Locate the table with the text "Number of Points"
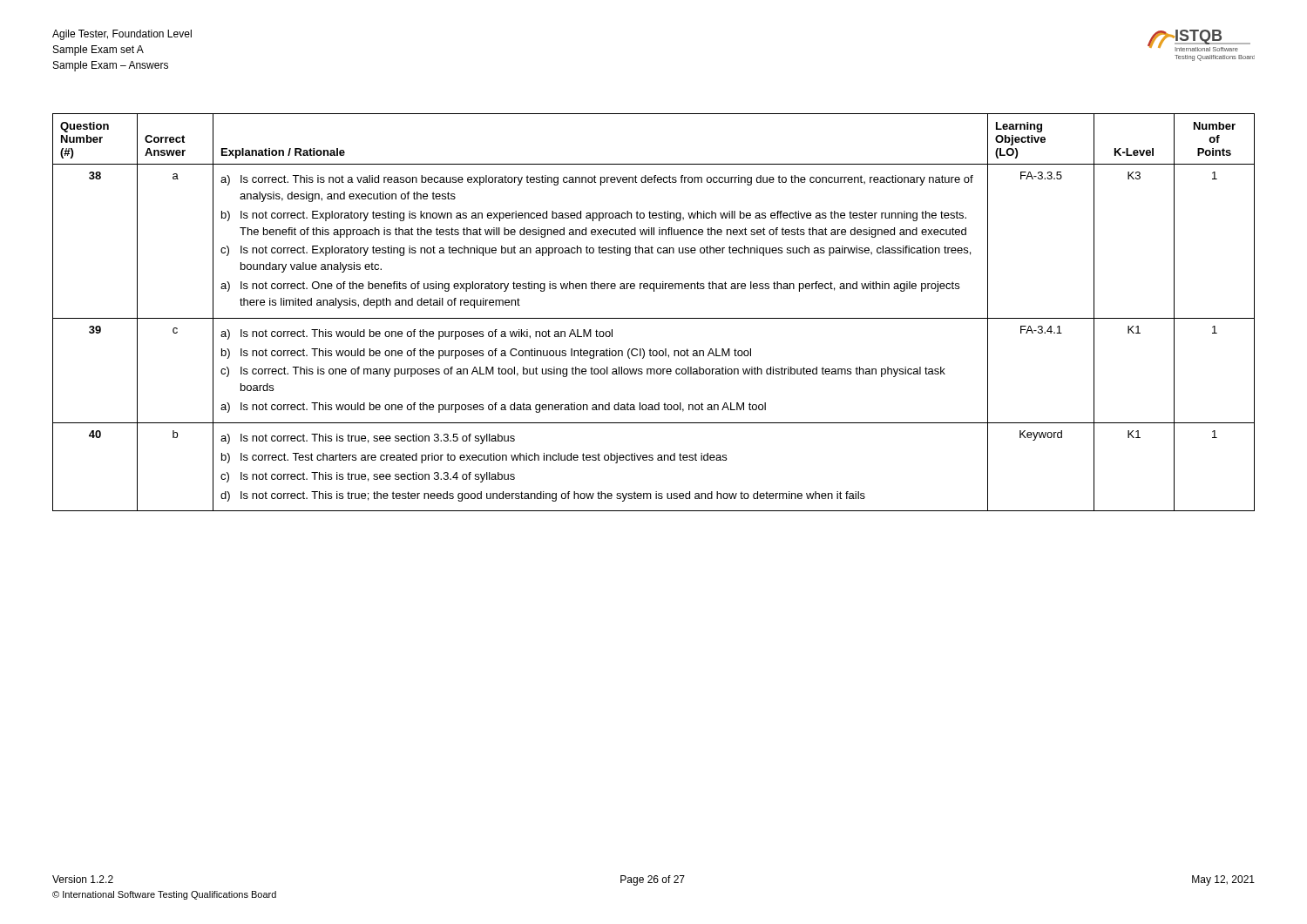The image size is (1307, 924). (x=654, y=312)
